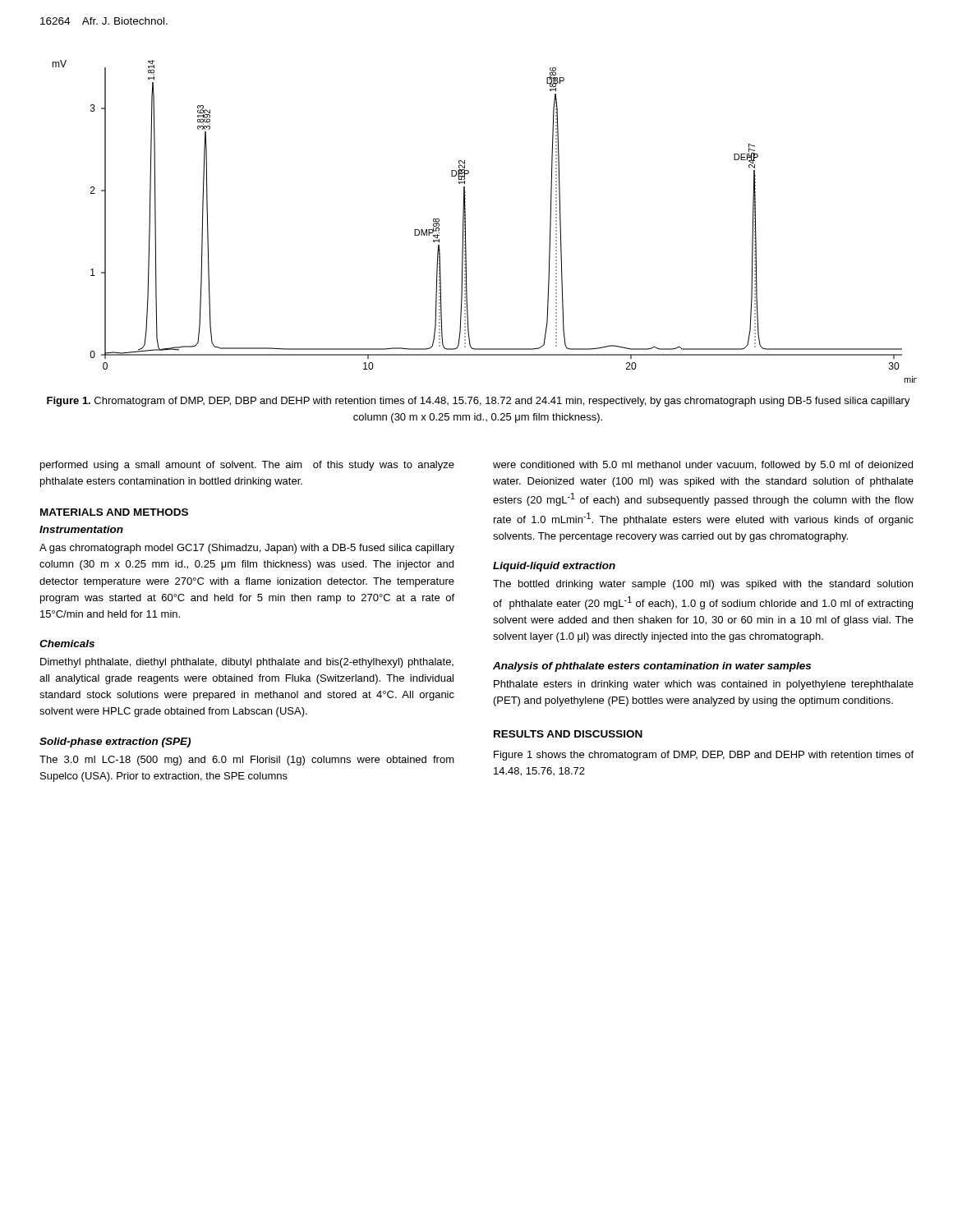The width and height of the screenshot is (953, 1232).
Task: Click on the block starting "The 3.0 ml LC-18 (500"
Action: (x=247, y=767)
